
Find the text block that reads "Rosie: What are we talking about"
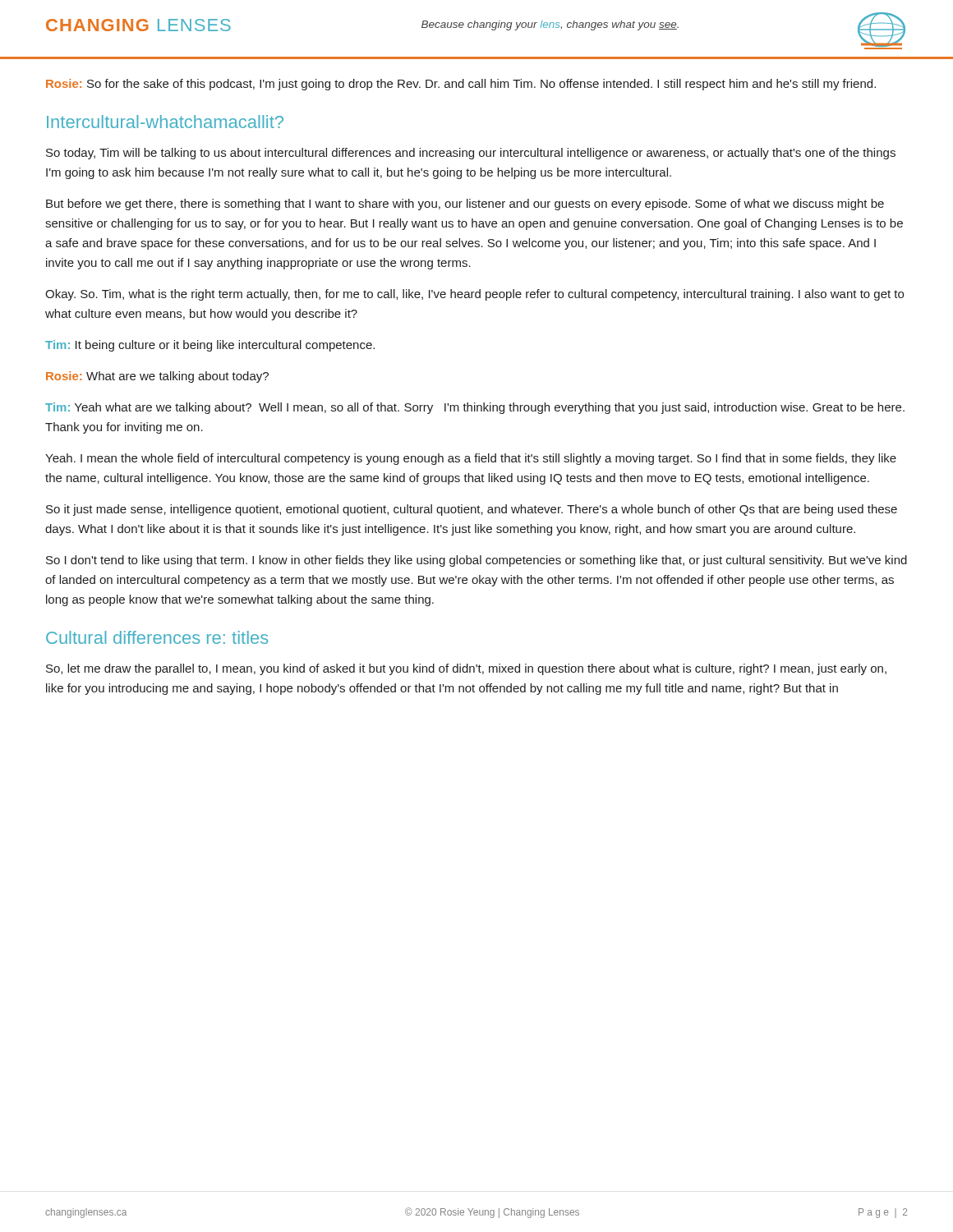[157, 376]
